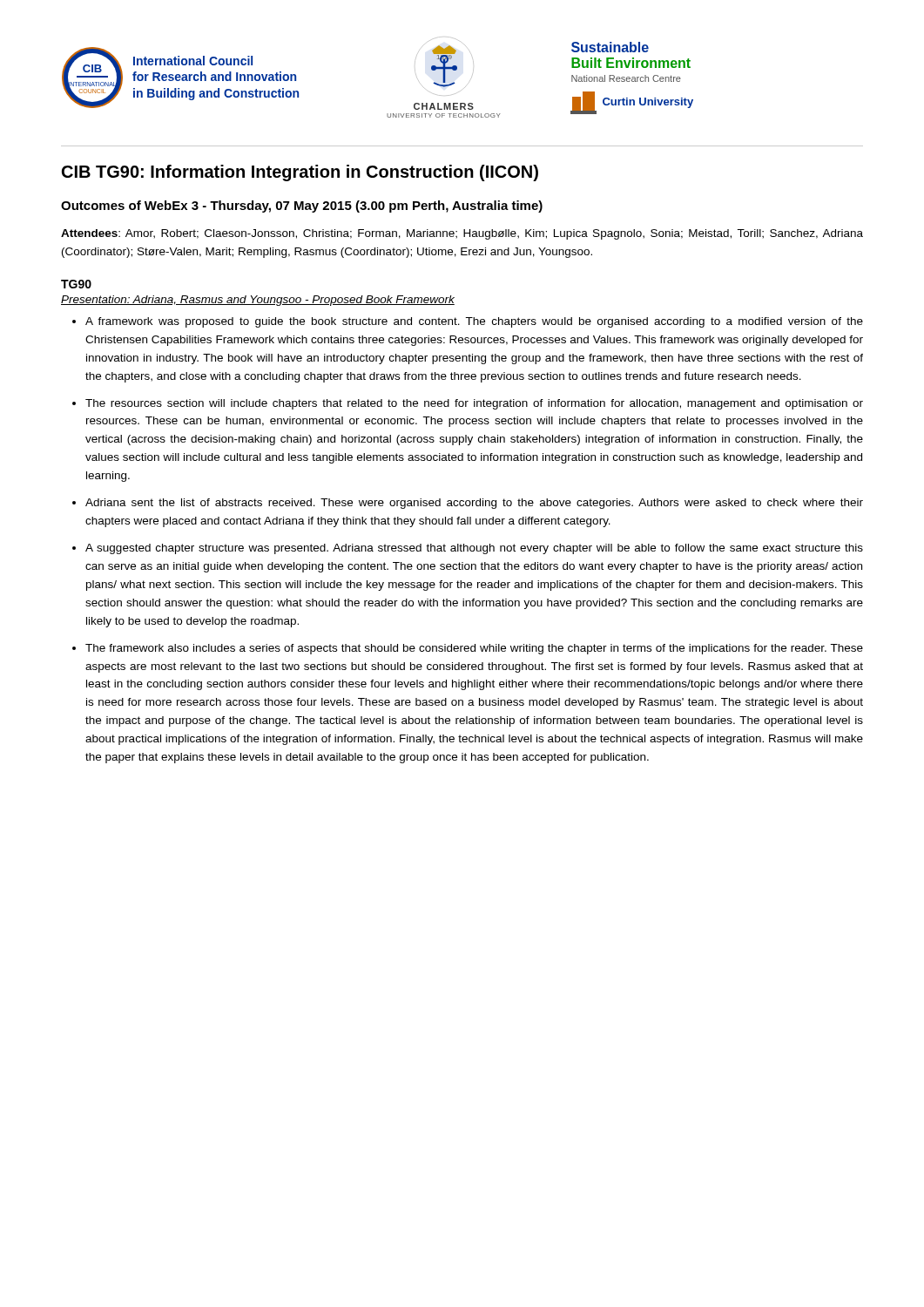Click on the list item that says "The framework also"
This screenshot has height=1307, width=924.
(474, 702)
